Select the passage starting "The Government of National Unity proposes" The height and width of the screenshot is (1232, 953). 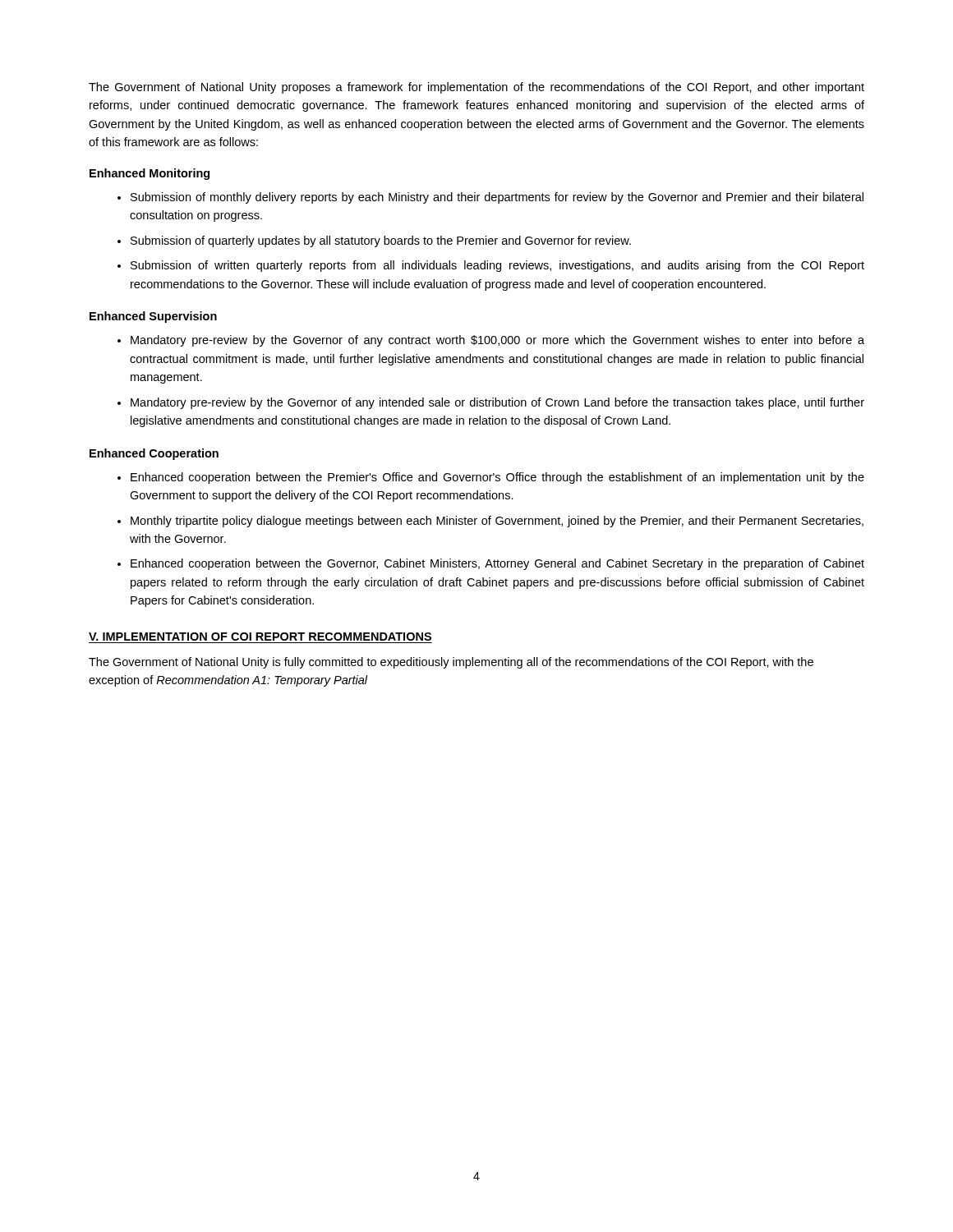(x=476, y=115)
